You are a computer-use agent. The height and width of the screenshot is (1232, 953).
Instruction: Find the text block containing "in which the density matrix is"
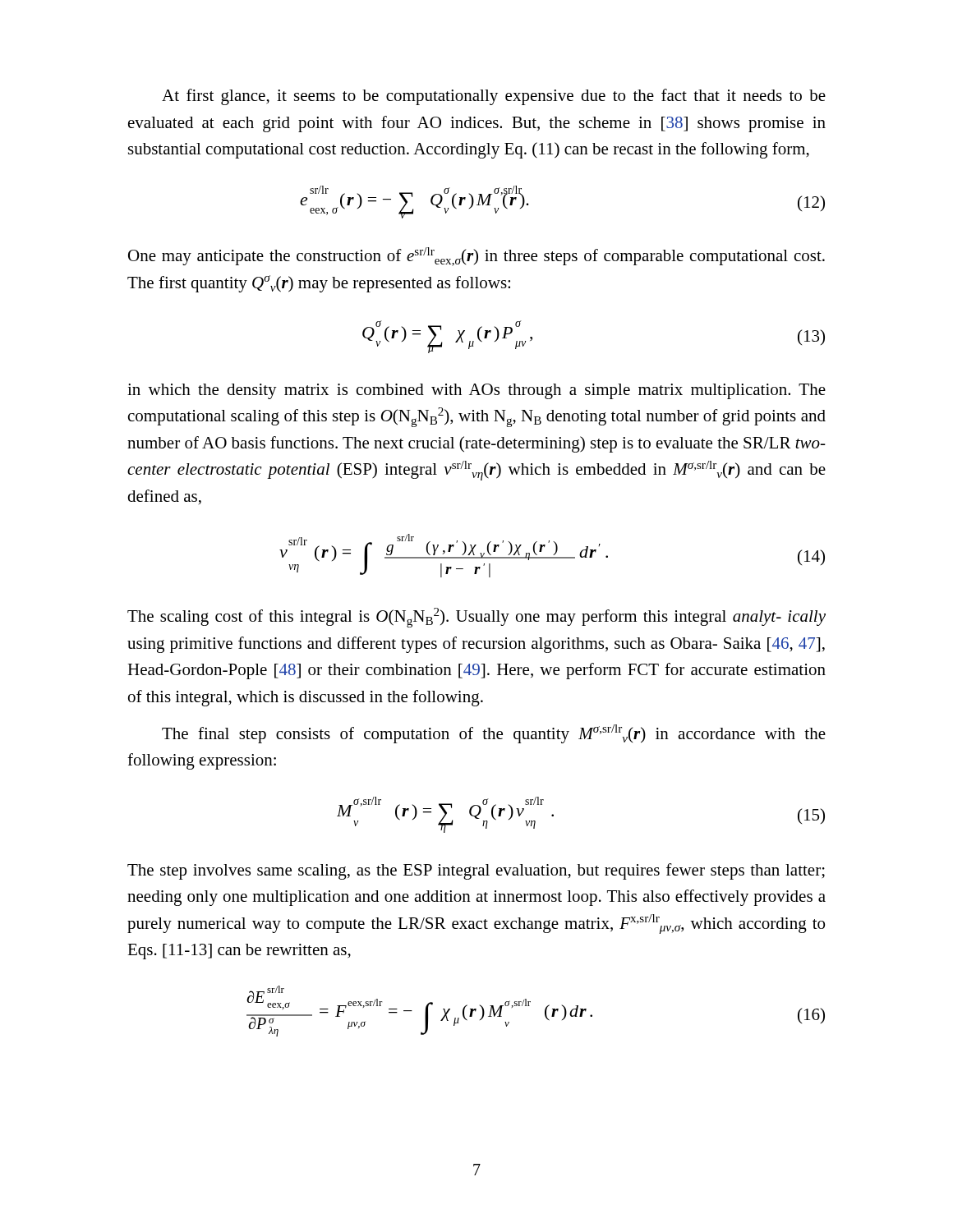pyautogui.click(x=476, y=443)
